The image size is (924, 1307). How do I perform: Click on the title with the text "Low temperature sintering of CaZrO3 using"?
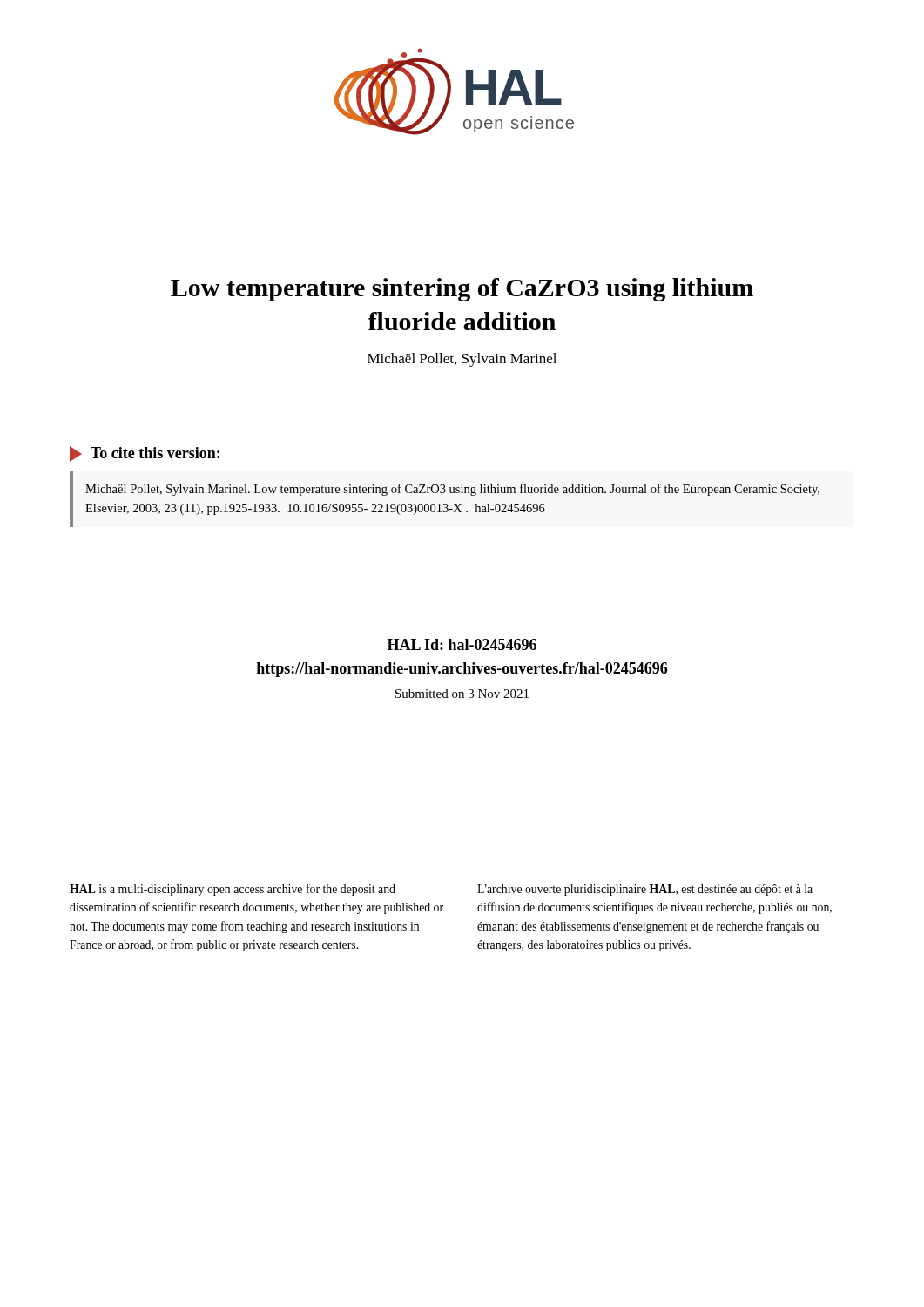tap(462, 319)
